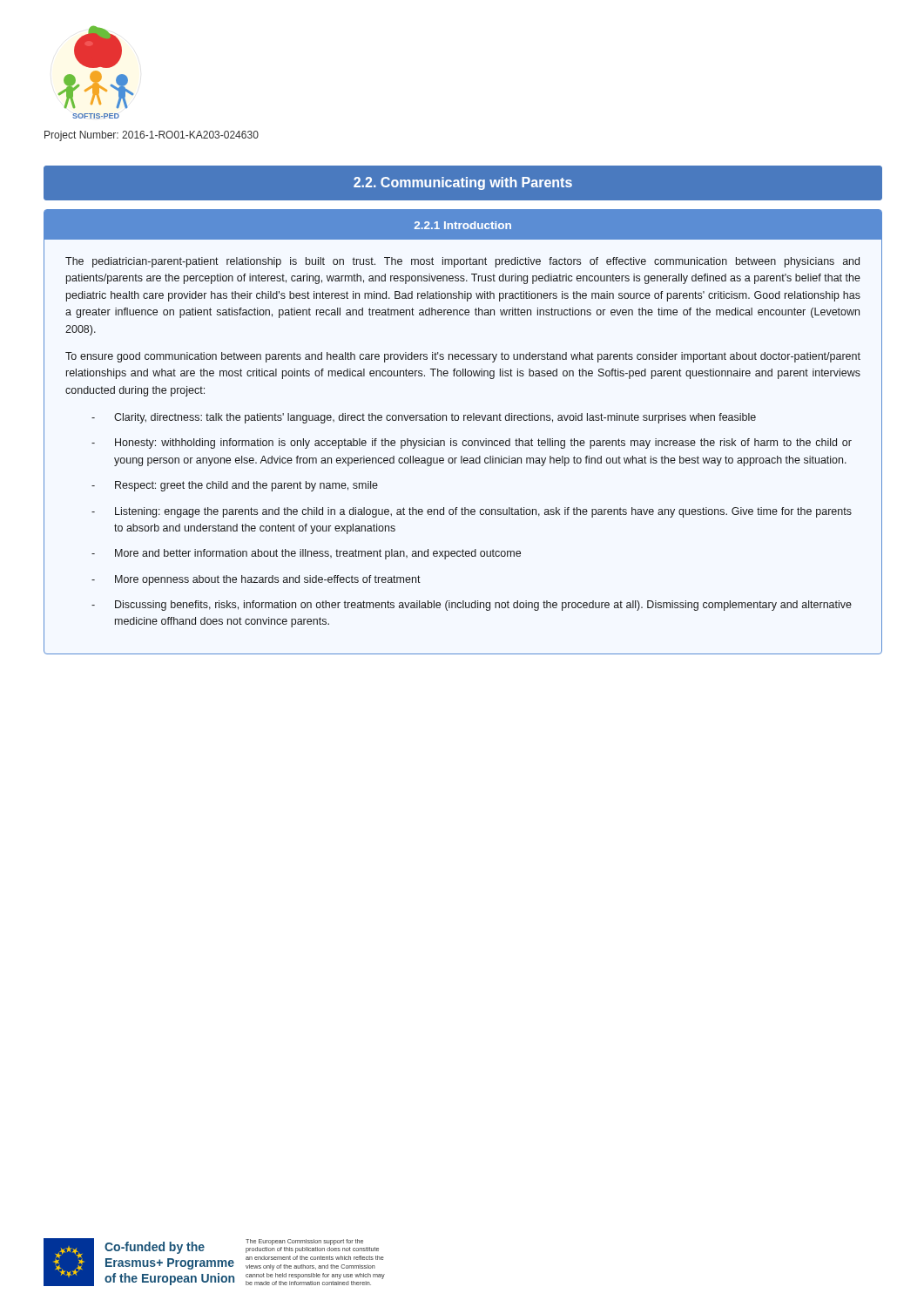The image size is (924, 1307).
Task: Find the table that mentions "2.1 Introduction The"
Action: click(x=463, y=432)
